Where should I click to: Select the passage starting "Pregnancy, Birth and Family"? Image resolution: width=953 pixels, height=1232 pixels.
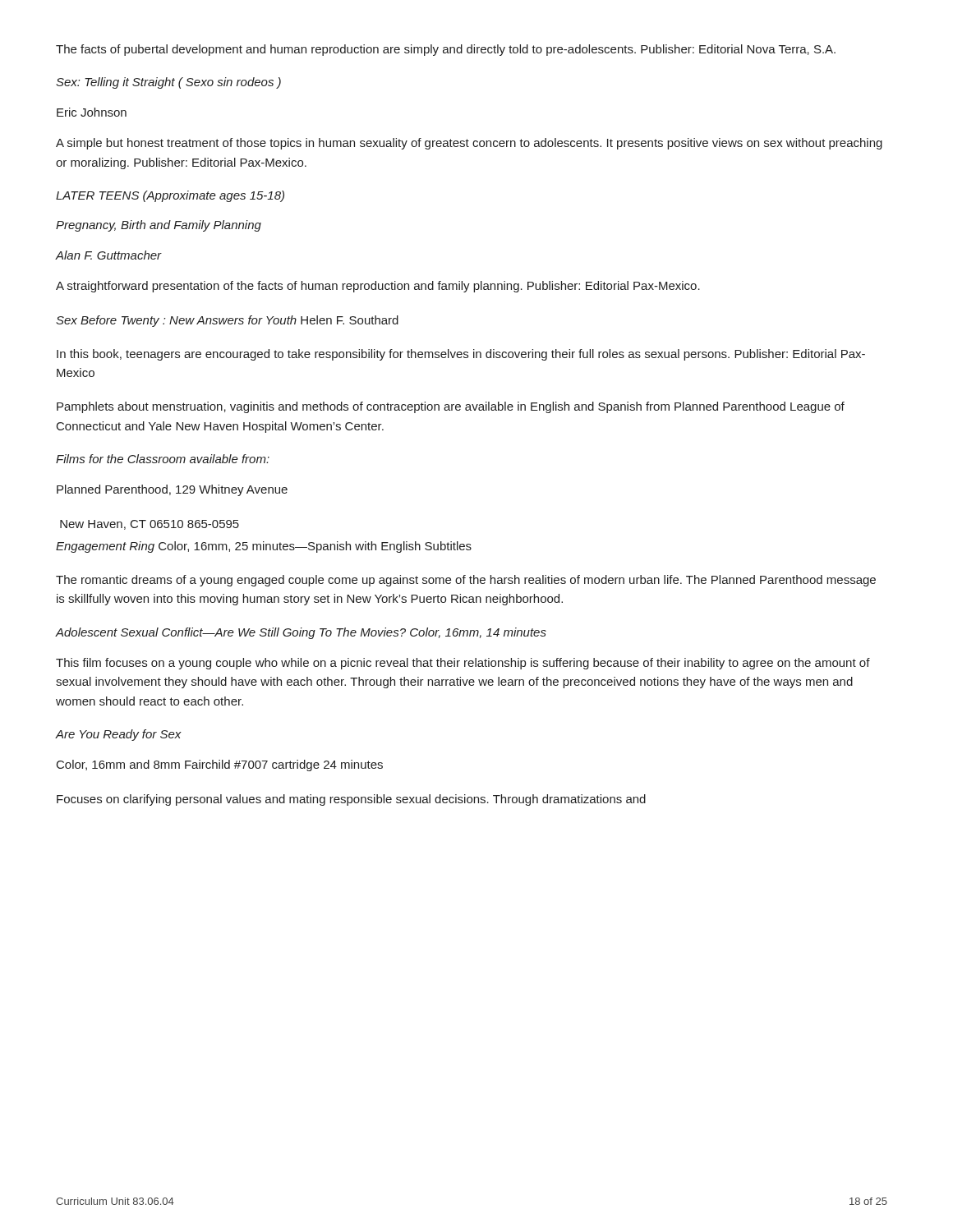click(x=158, y=225)
